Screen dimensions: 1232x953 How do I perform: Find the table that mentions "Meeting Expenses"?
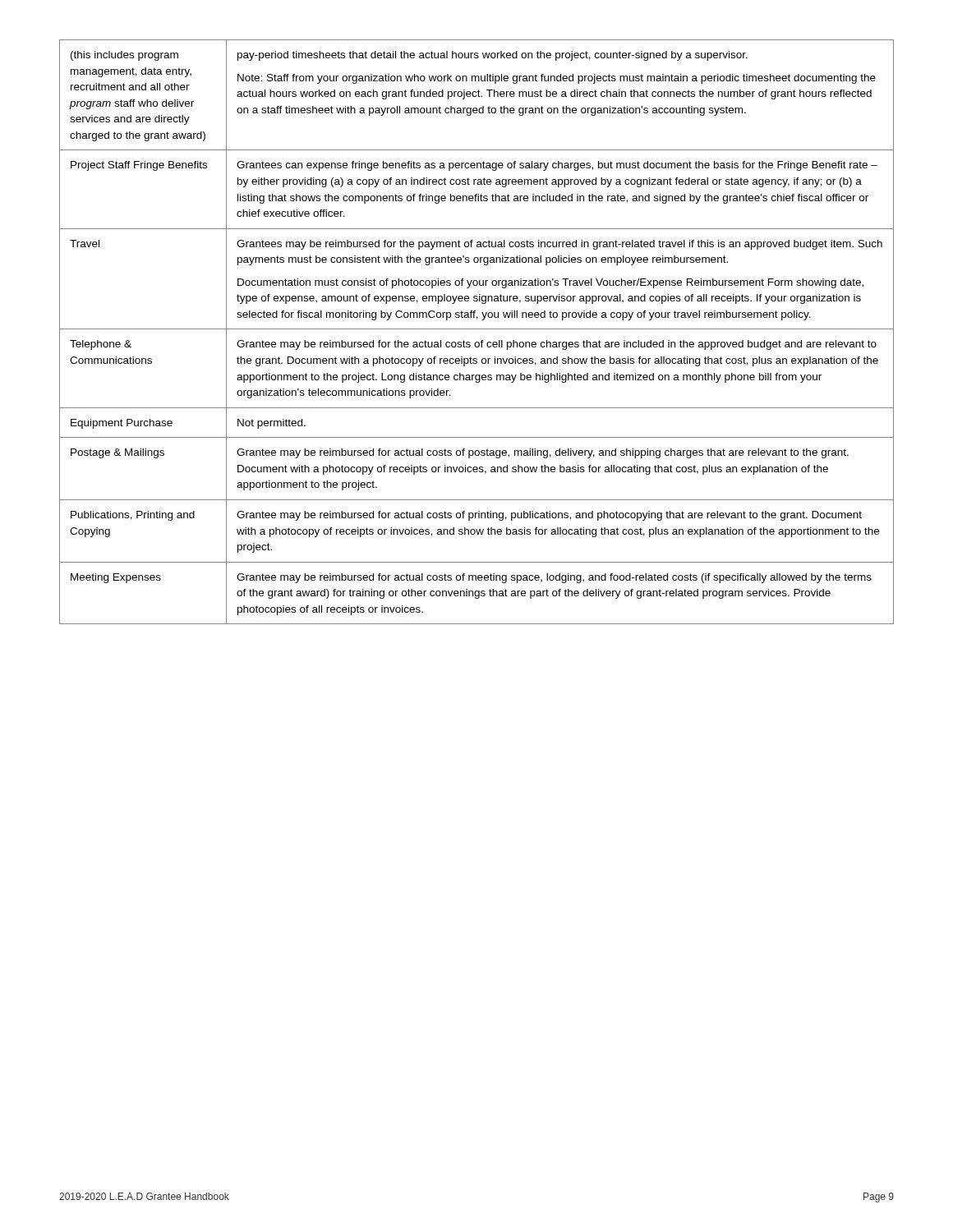pyautogui.click(x=476, y=332)
